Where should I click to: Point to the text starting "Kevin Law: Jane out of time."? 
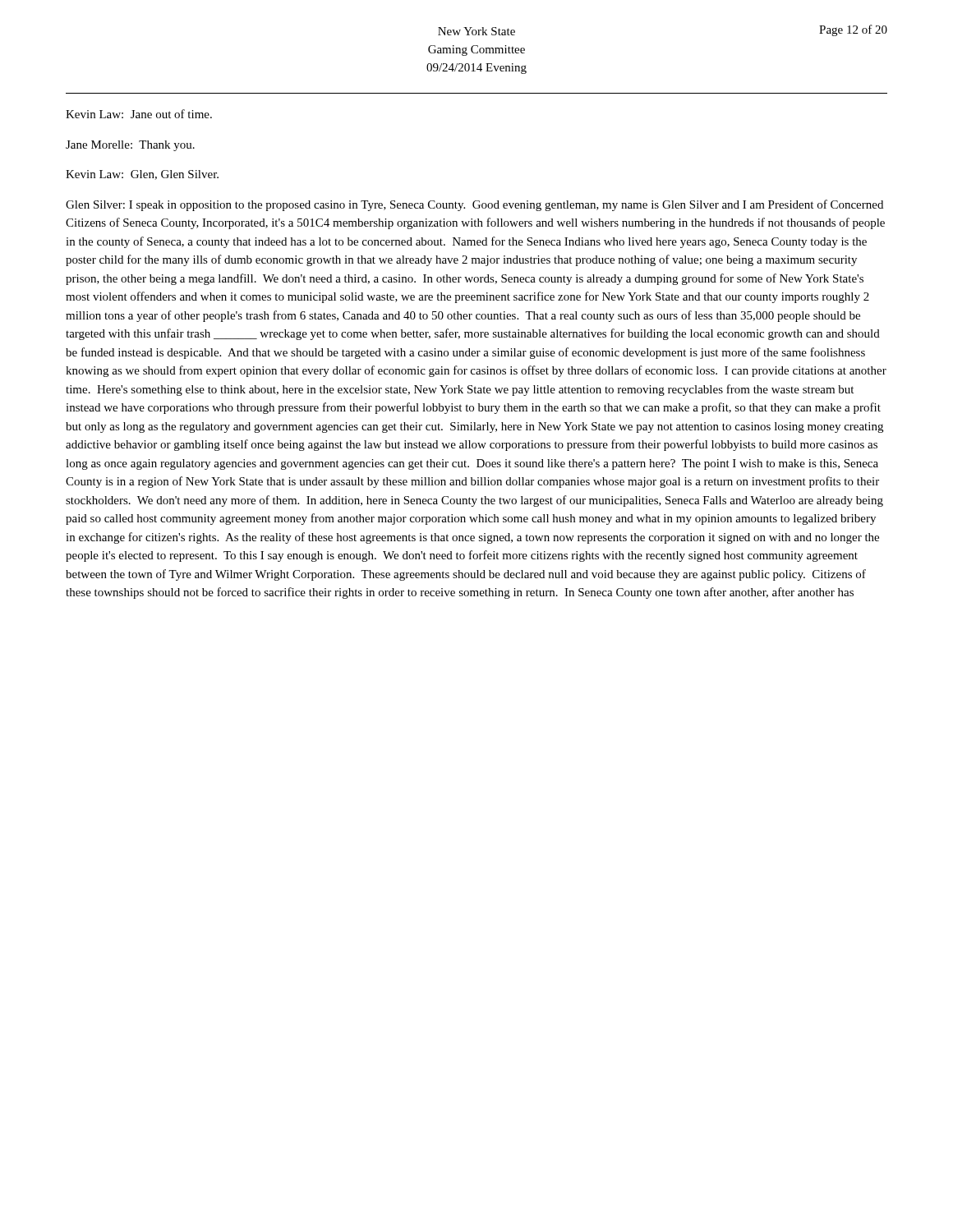click(x=139, y=114)
